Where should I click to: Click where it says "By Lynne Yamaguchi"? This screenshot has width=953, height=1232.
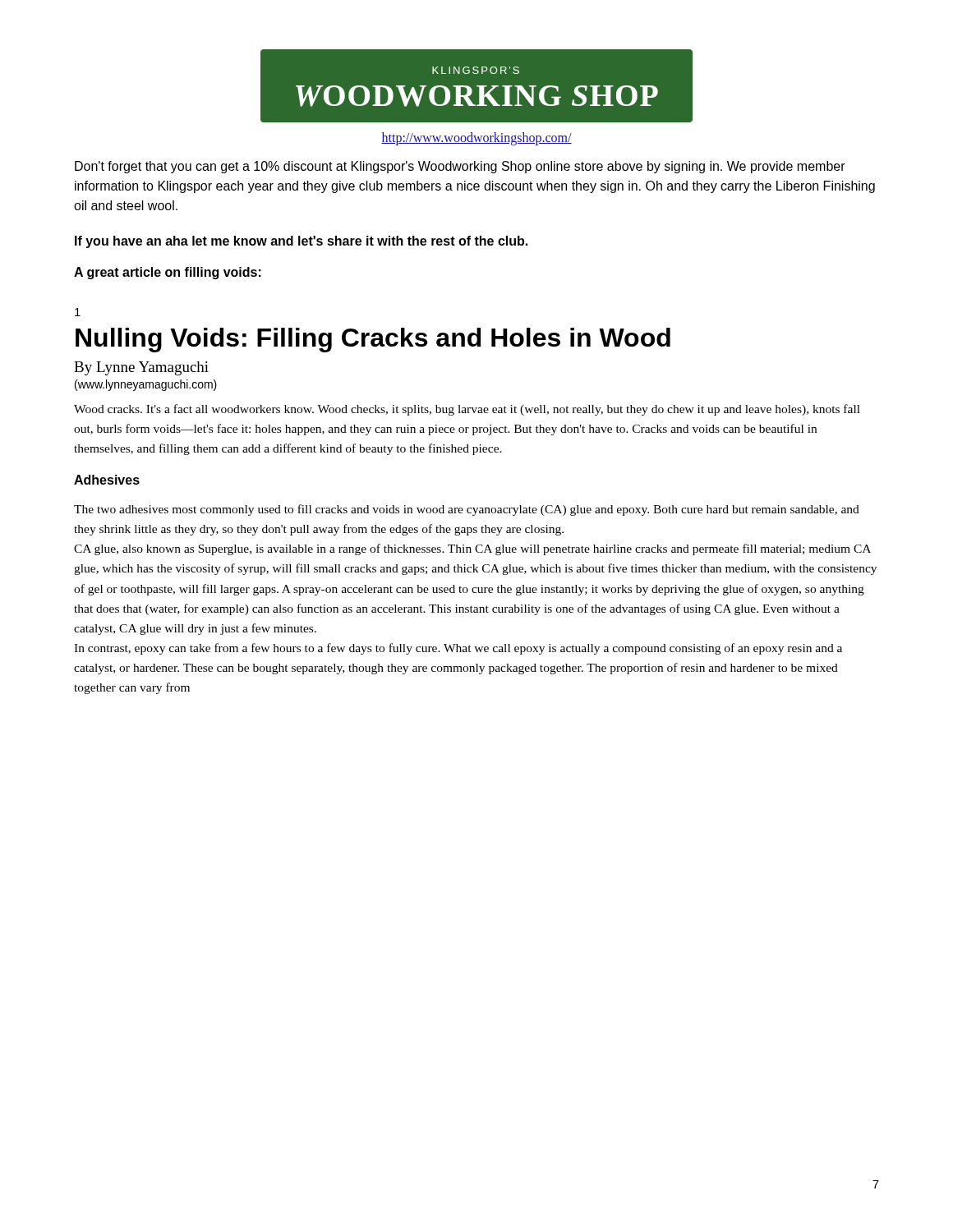pyautogui.click(x=141, y=367)
